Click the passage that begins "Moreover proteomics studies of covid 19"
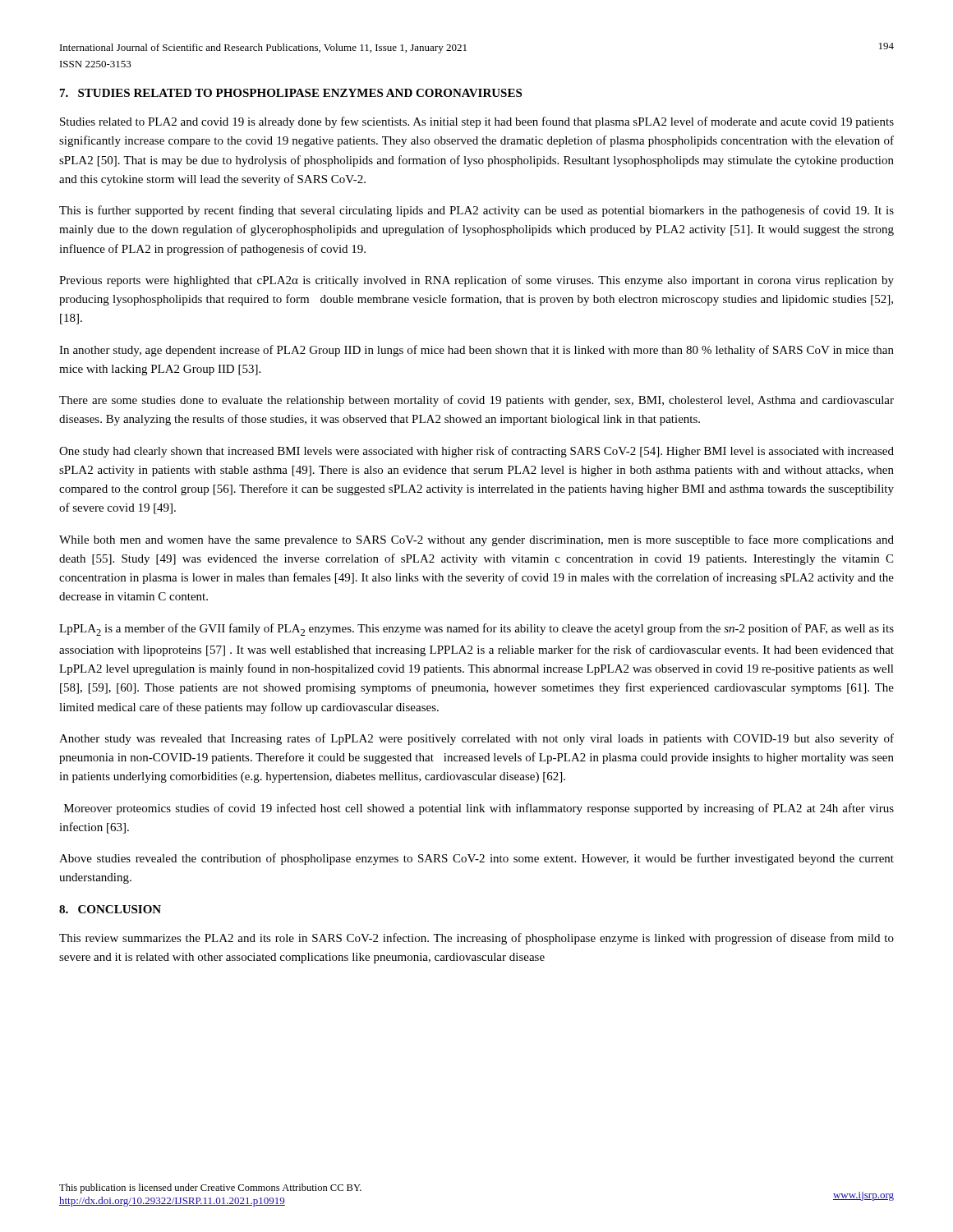Image resolution: width=953 pixels, height=1232 pixels. click(476, 818)
